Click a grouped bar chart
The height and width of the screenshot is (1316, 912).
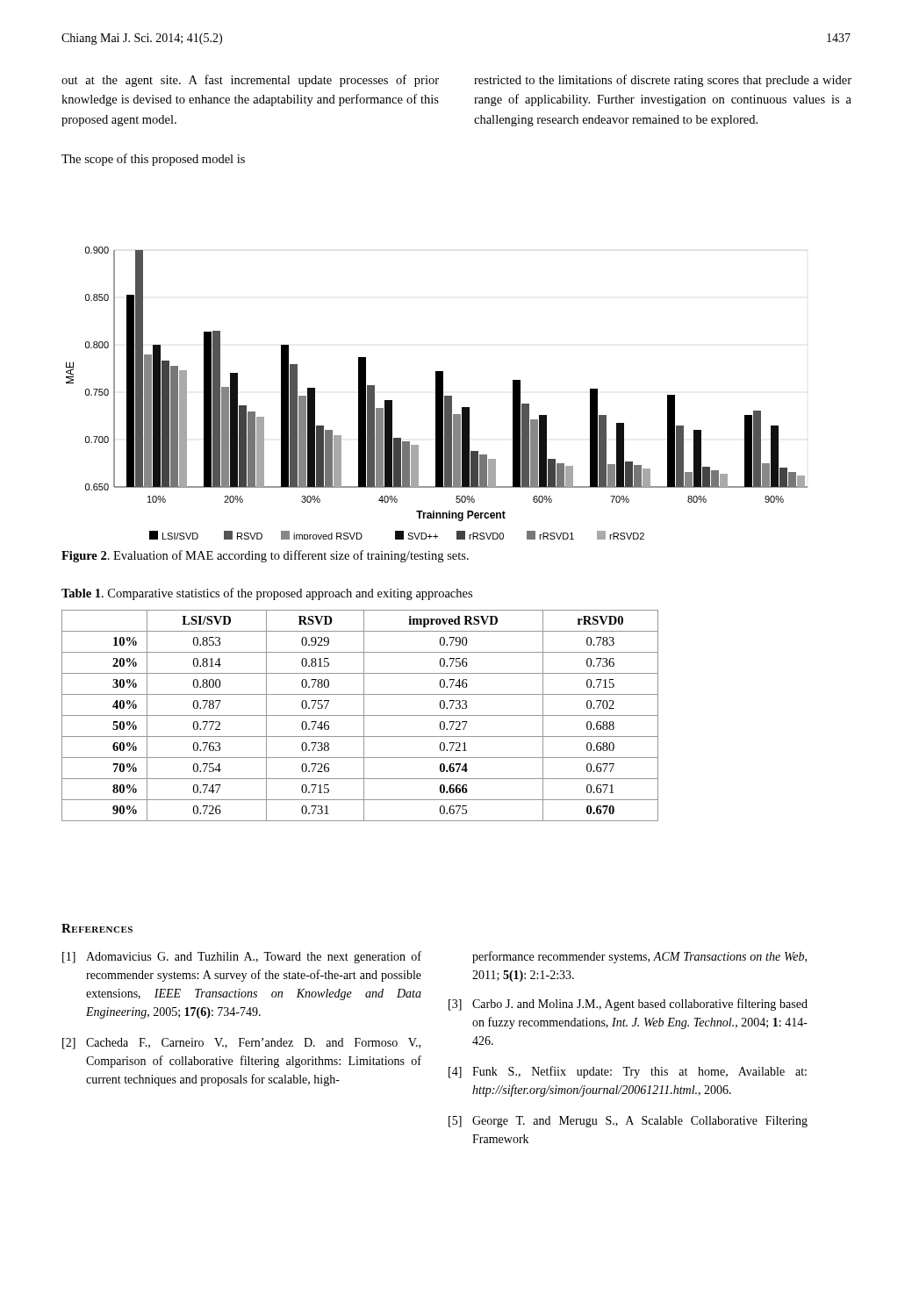click(456, 390)
